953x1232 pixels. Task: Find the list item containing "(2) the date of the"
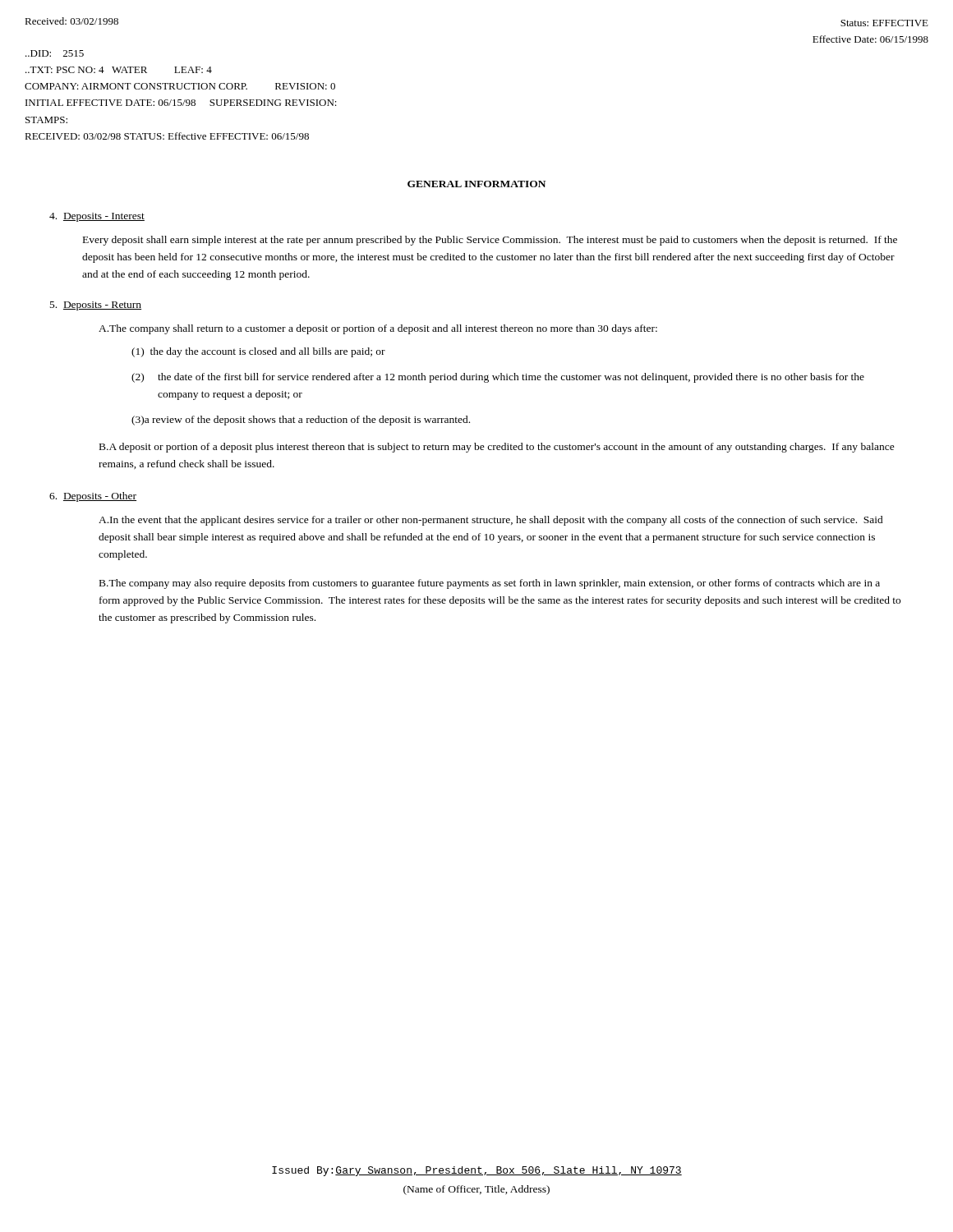(518, 386)
